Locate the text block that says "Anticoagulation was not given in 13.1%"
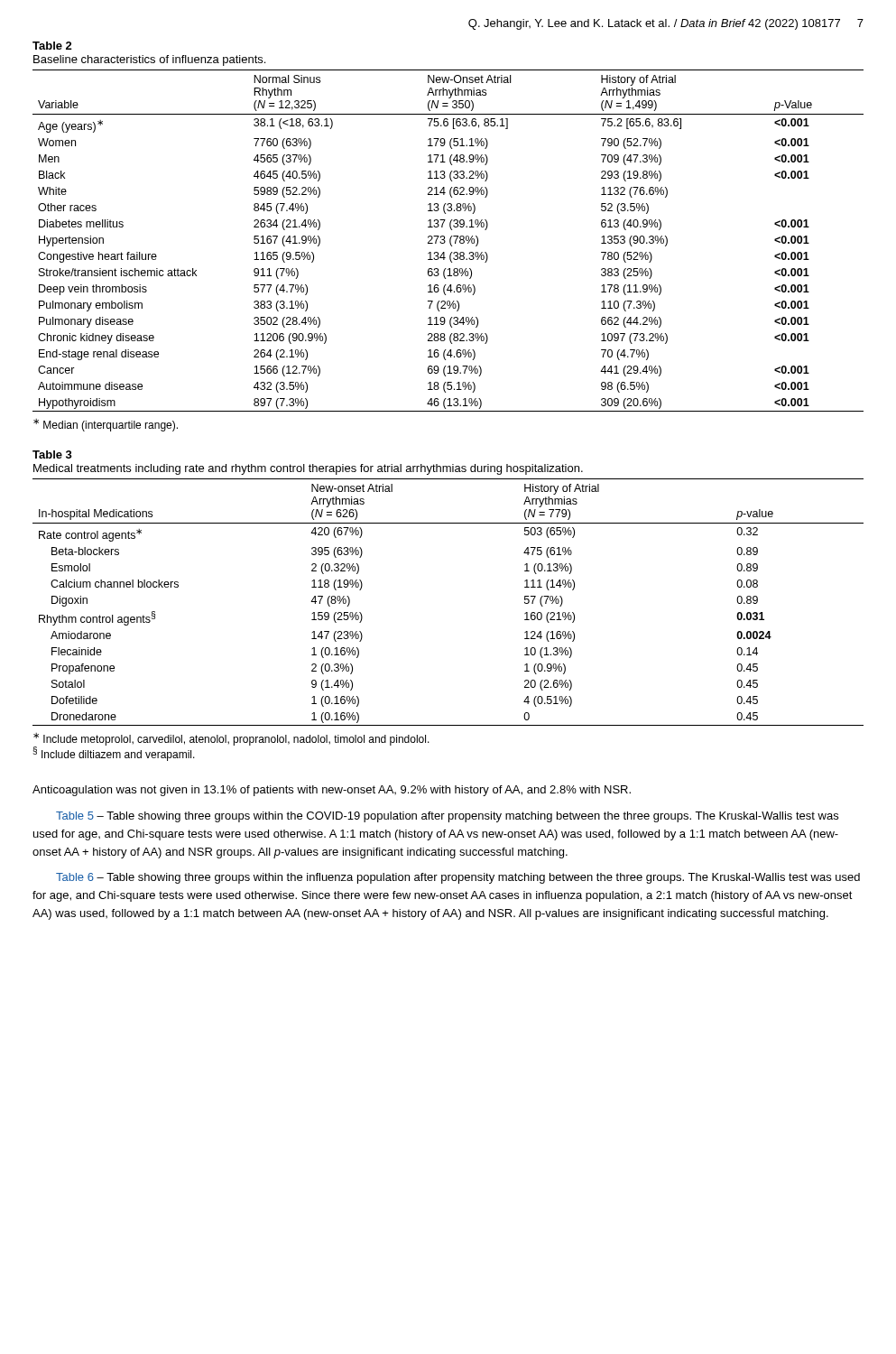The width and height of the screenshot is (896, 1354). [x=332, y=790]
